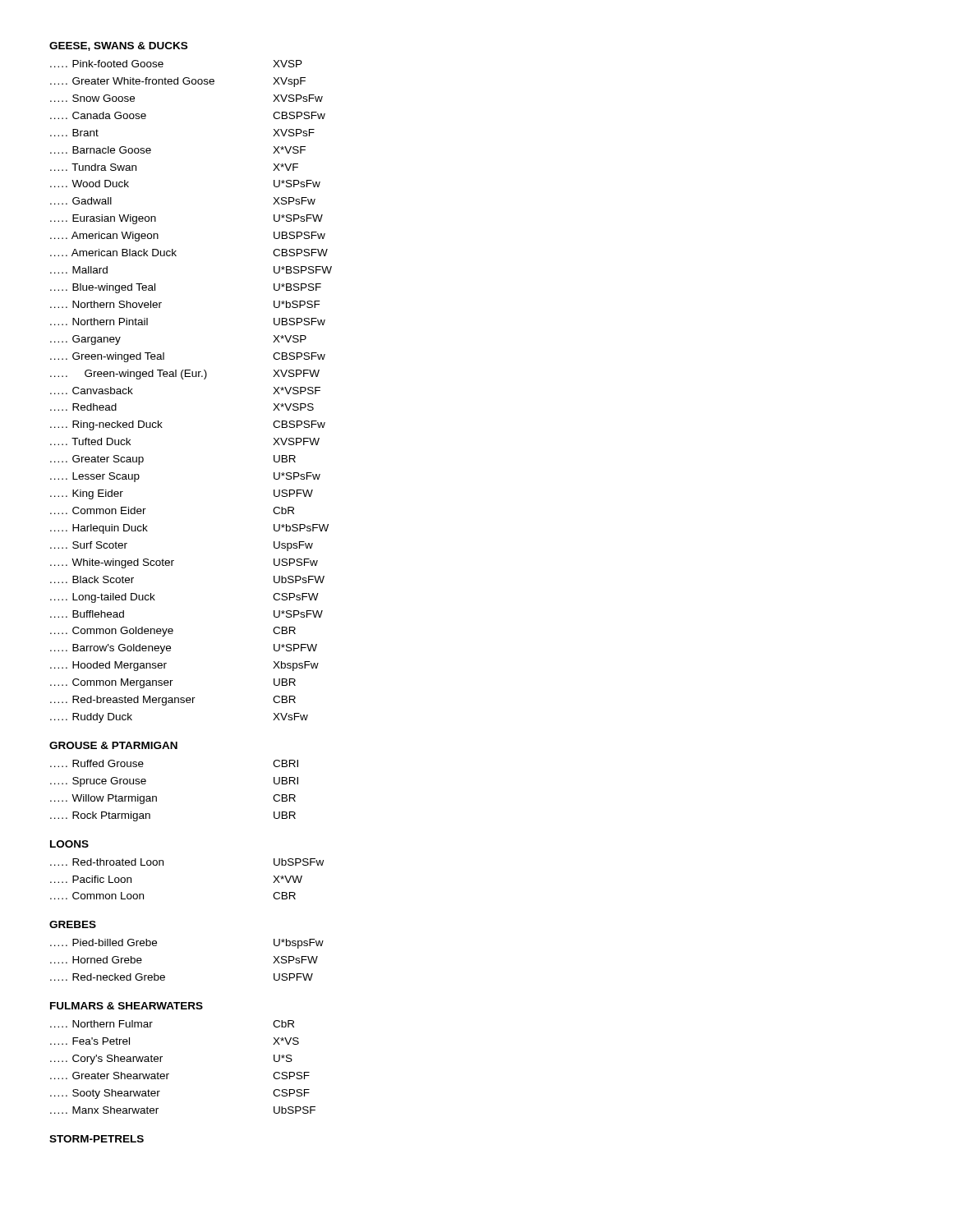This screenshot has width=953, height=1232.
Task: Find the block starting "..... Barrow's GoldeneyeU*SPFW"
Action: coord(123,648)
